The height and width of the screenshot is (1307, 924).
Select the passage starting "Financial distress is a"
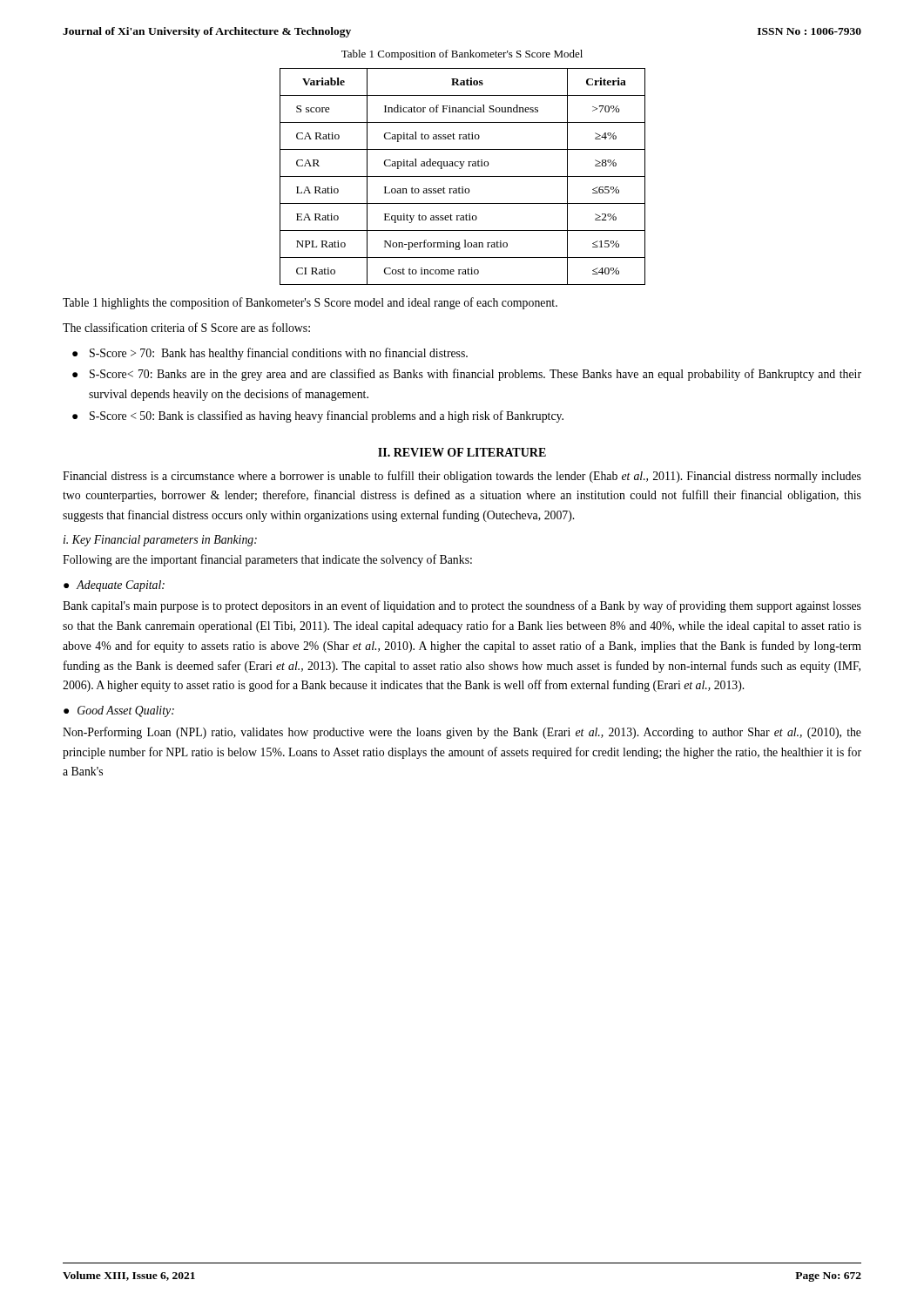point(462,496)
